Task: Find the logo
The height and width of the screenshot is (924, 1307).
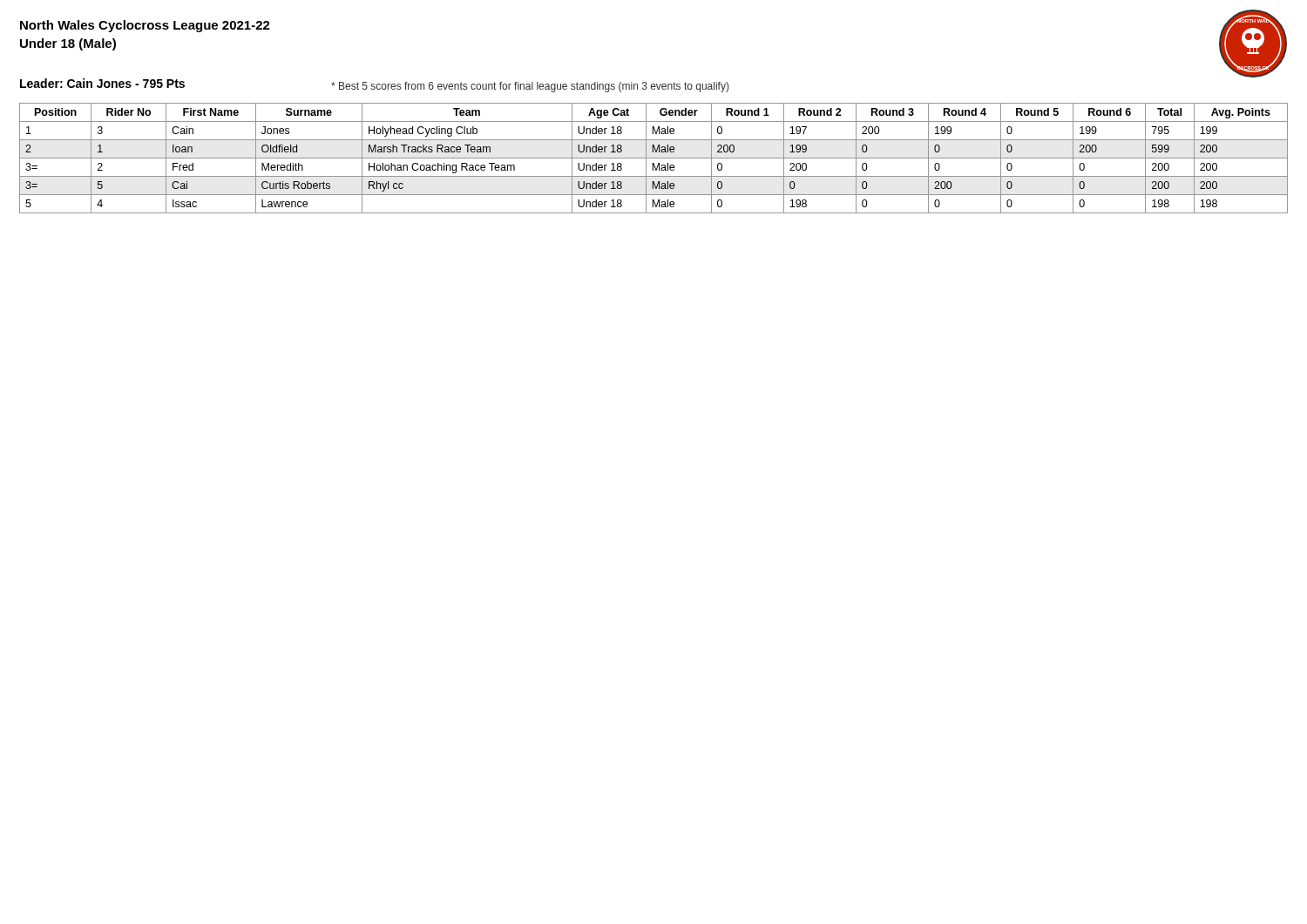Action: coord(1253,44)
